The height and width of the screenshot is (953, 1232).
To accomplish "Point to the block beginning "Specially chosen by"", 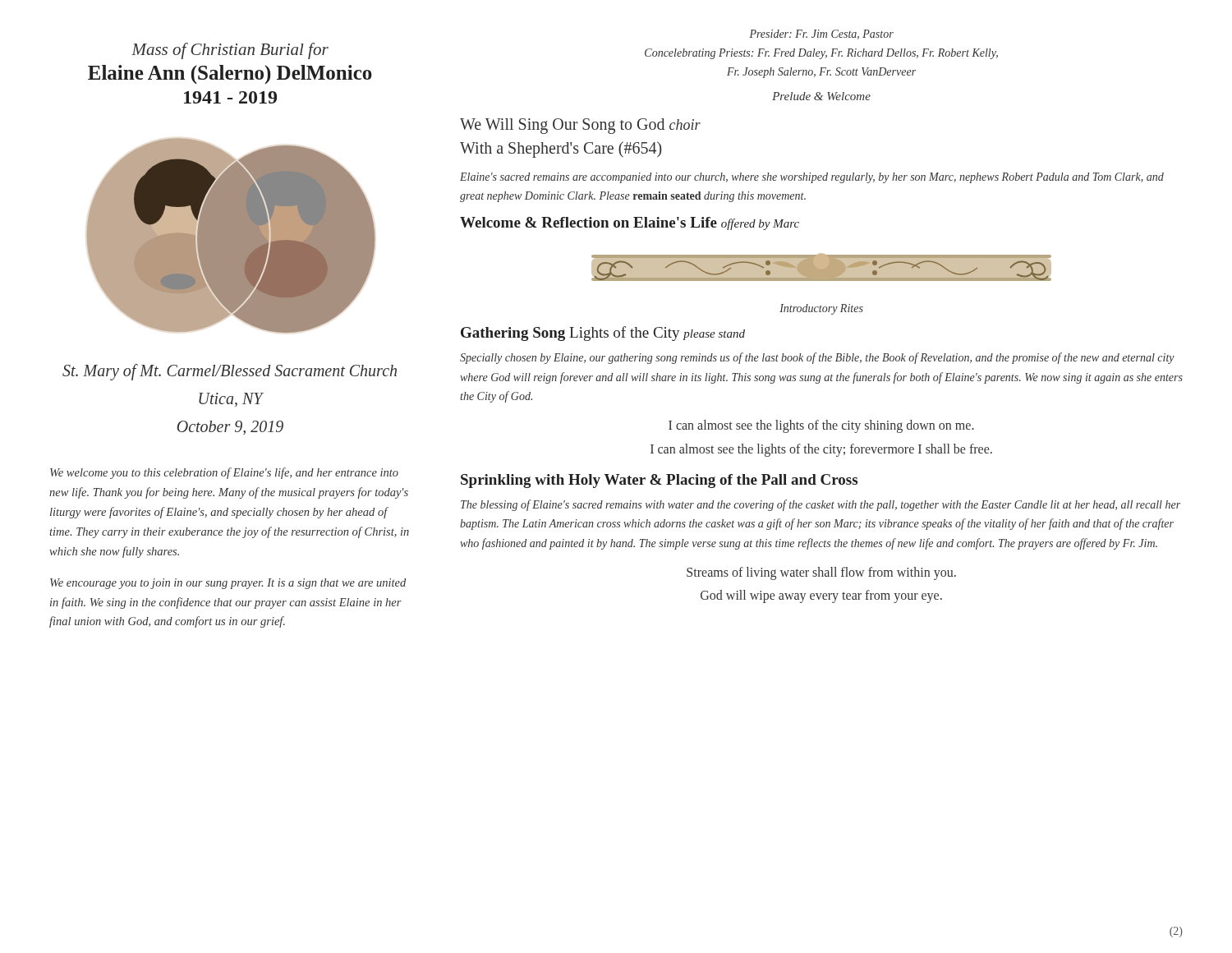I will (x=821, y=377).
